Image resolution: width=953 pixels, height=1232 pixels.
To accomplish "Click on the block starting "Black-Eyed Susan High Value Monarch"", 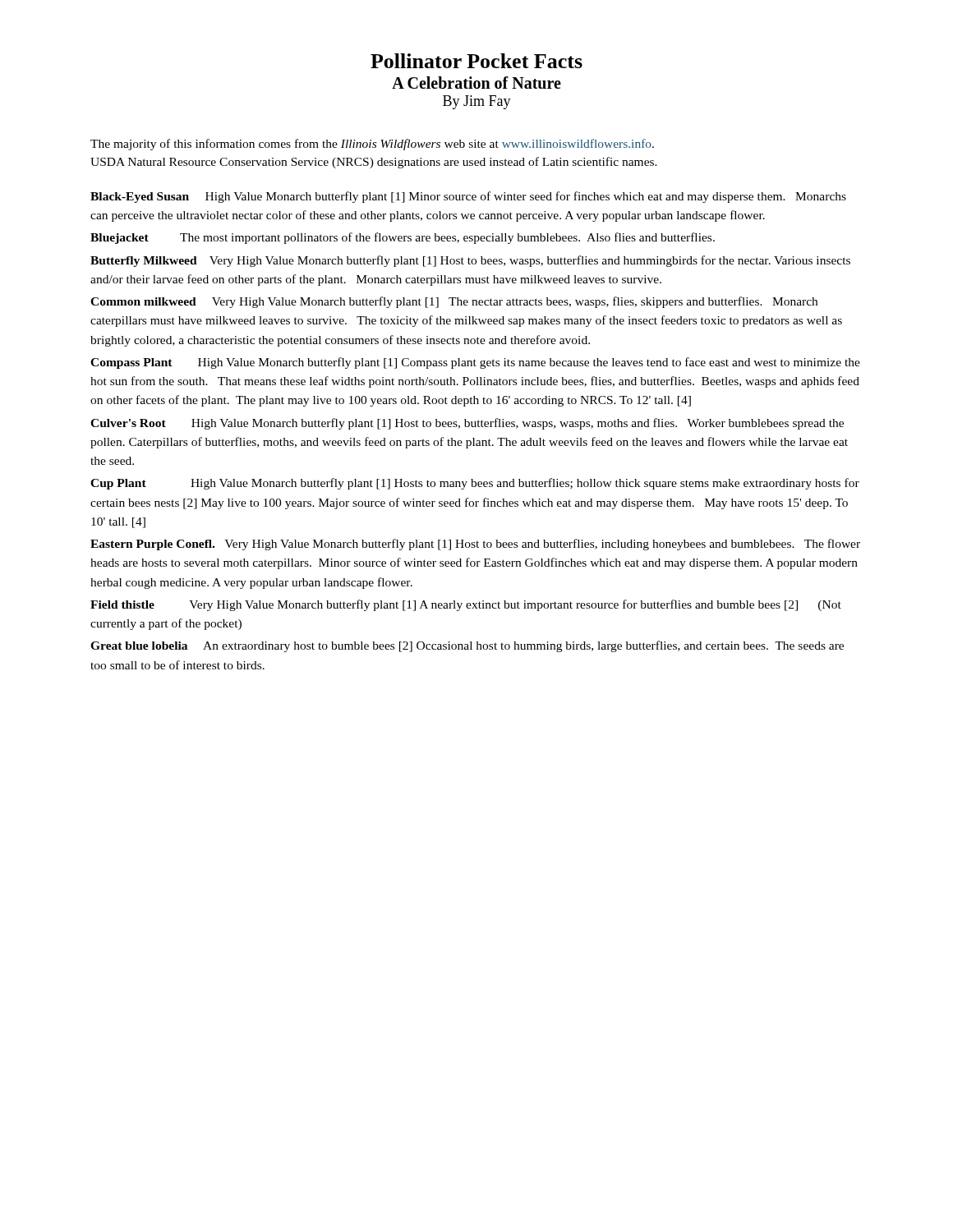I will [468, 205].
